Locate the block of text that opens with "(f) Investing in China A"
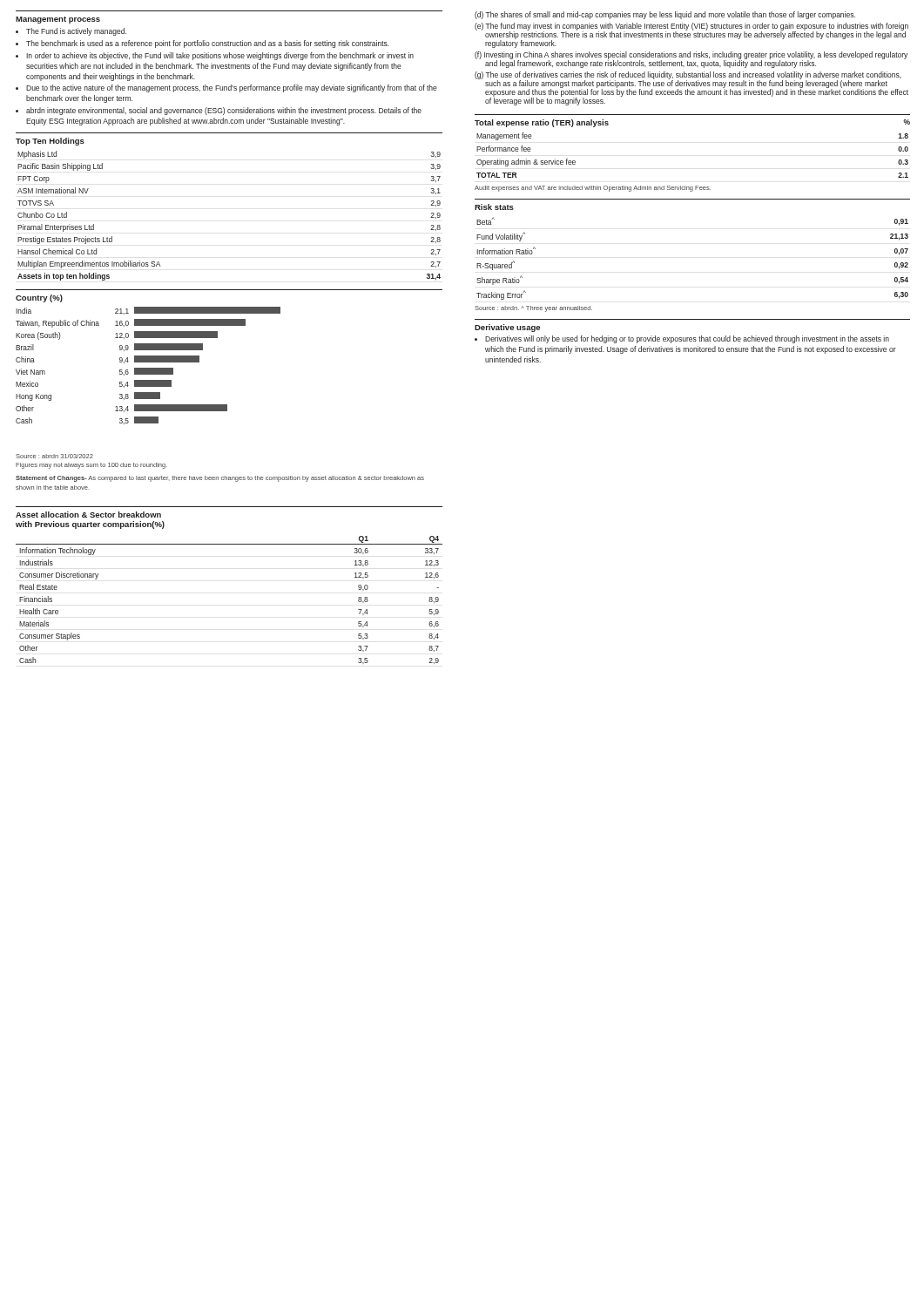The image size is (924, 1307). pyautogui.click(x=691, y=59)
